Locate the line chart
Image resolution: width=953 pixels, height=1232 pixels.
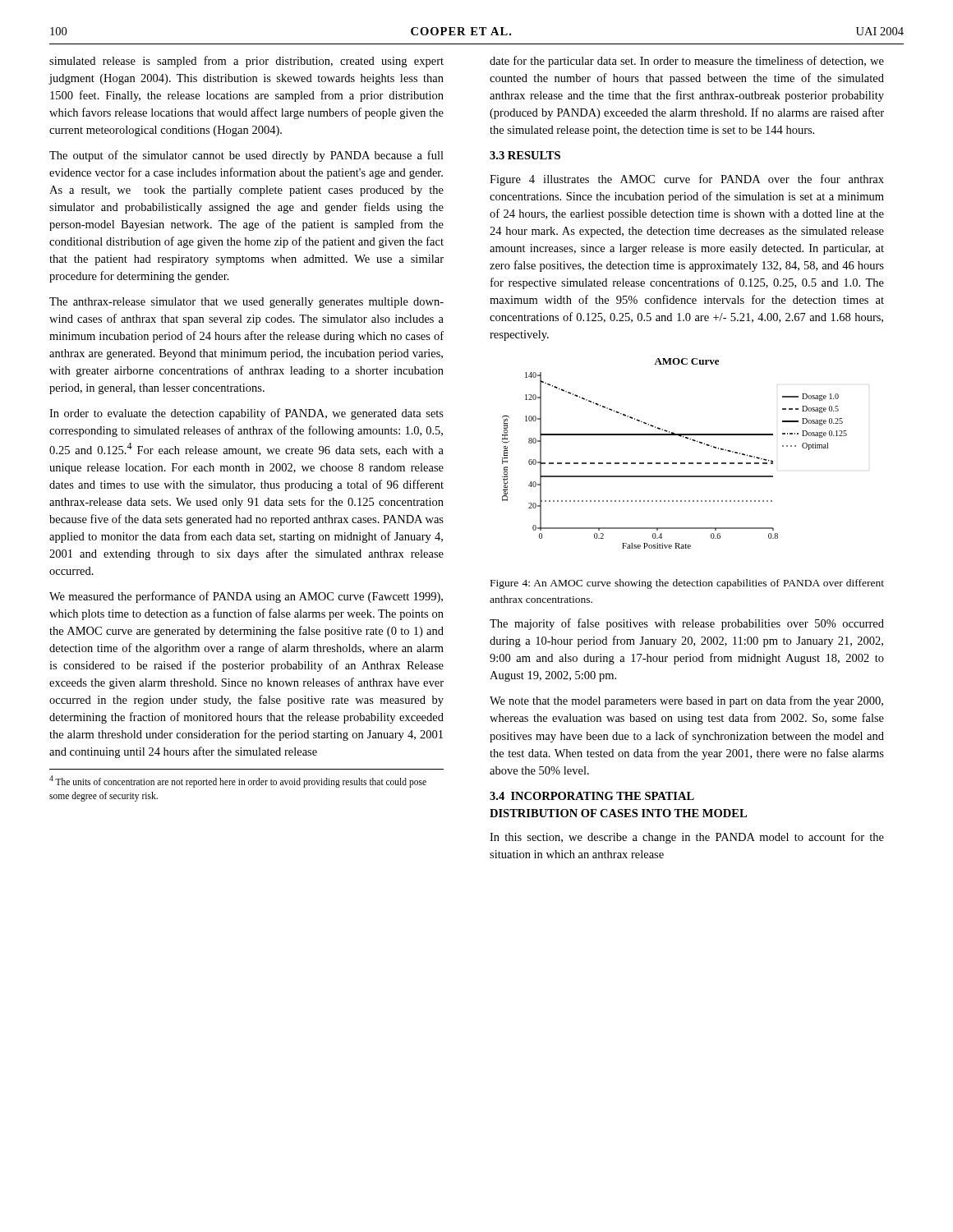click(x=687, y=461)
